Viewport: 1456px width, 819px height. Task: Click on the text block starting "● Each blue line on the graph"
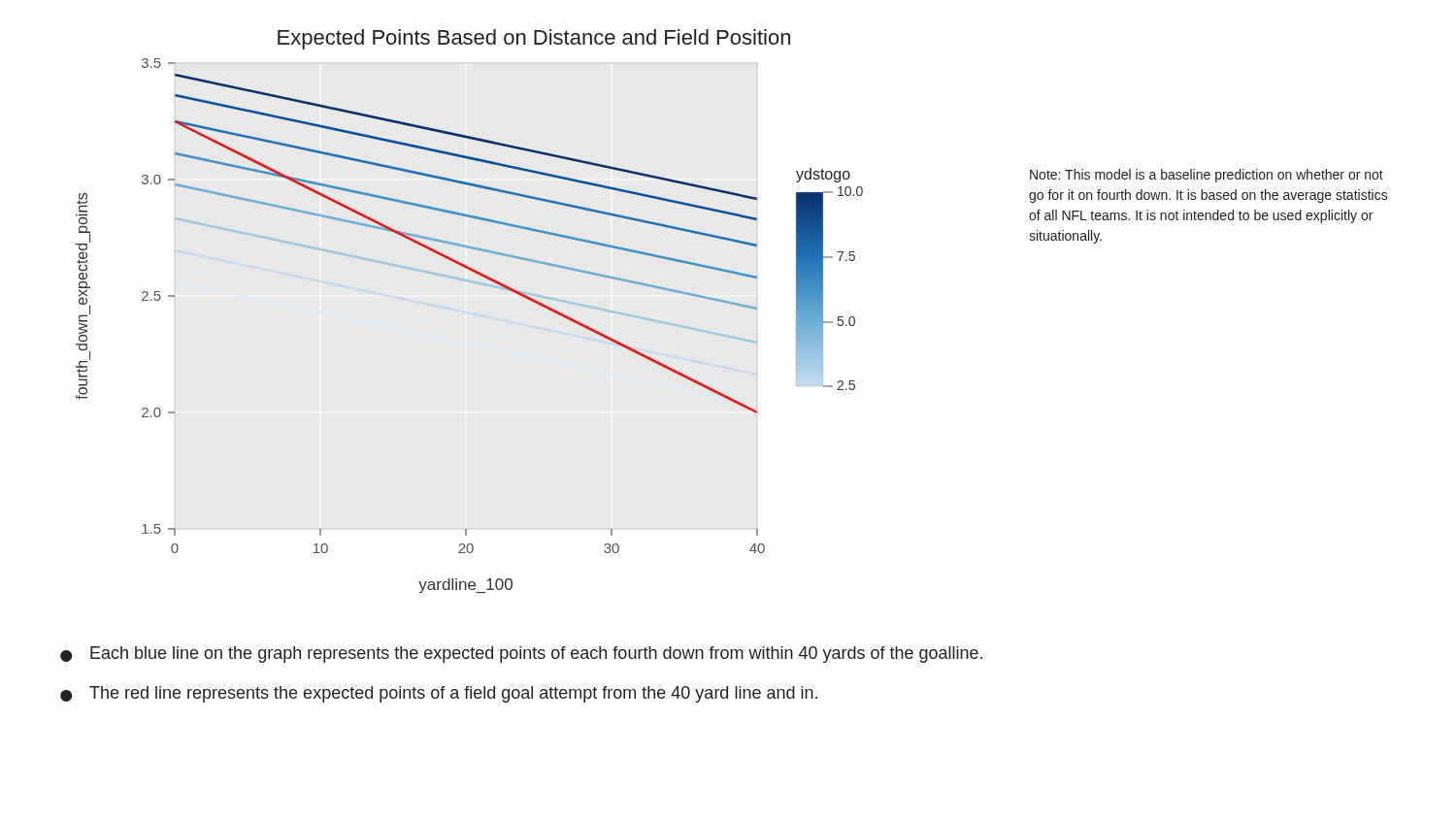pos(521,655)
